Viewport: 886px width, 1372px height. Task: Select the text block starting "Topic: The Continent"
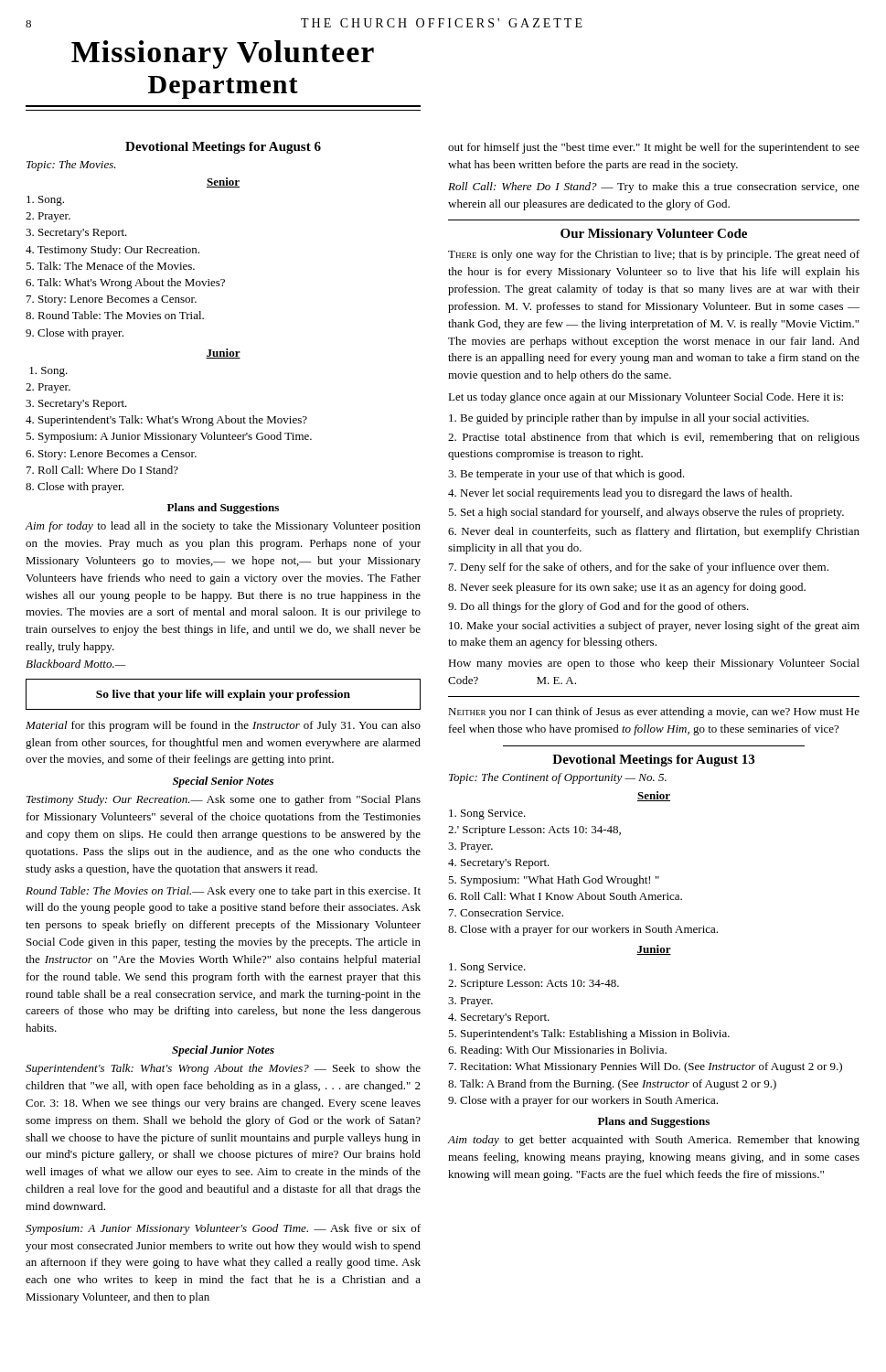558,777
